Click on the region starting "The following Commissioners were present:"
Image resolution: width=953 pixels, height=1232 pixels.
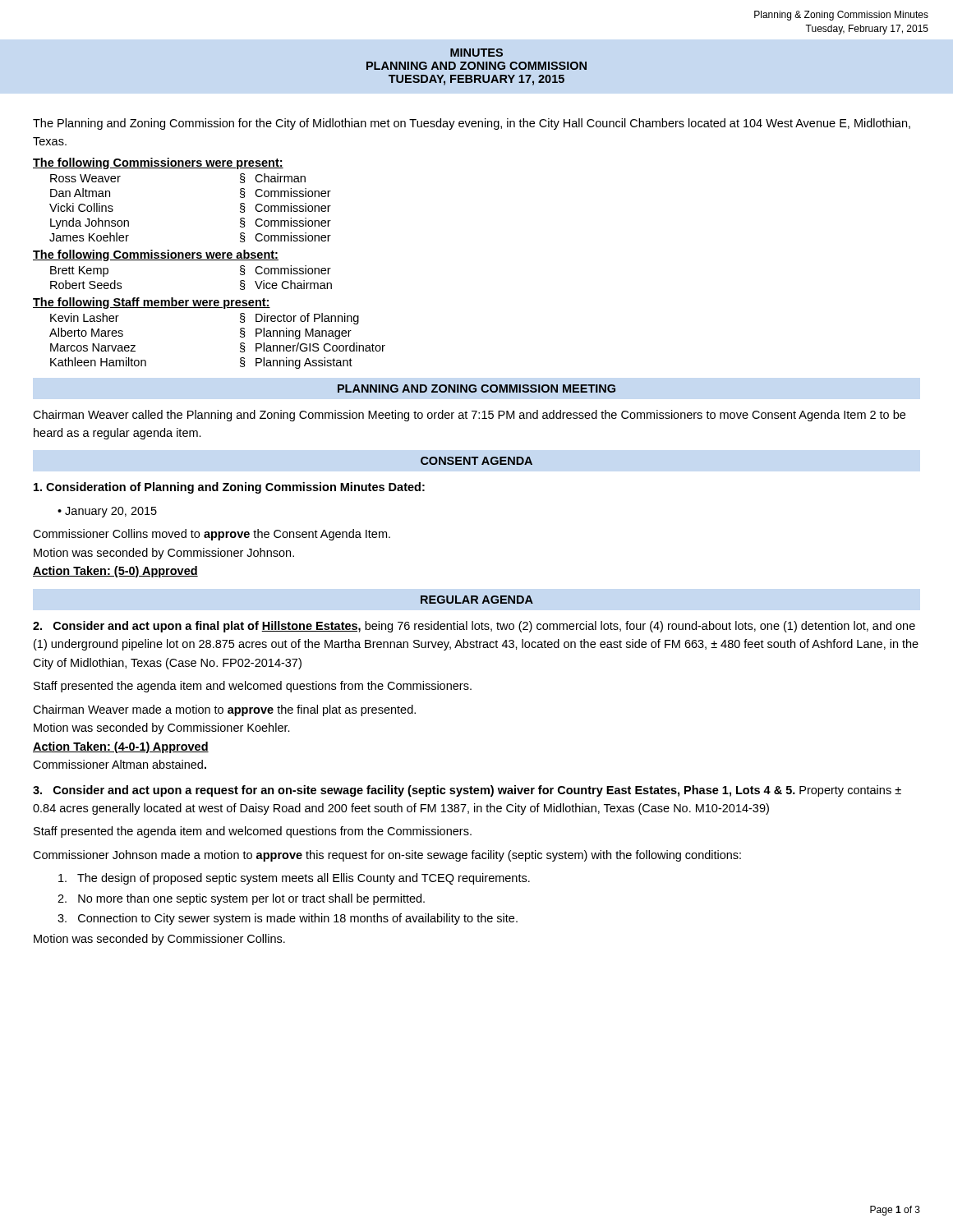tap(158, 162)
